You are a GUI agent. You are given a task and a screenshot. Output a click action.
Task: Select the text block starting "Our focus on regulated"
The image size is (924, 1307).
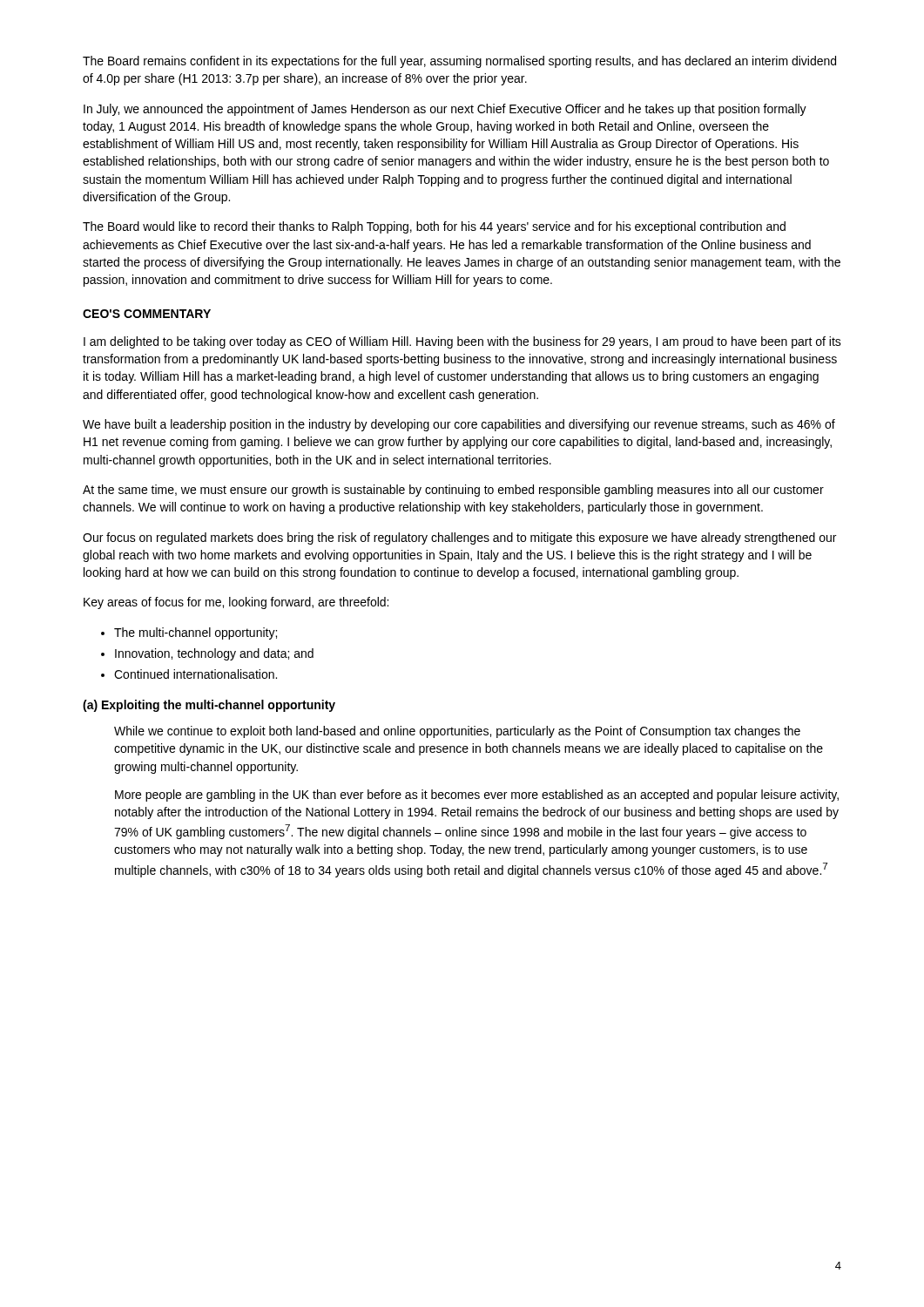point(462,555)
